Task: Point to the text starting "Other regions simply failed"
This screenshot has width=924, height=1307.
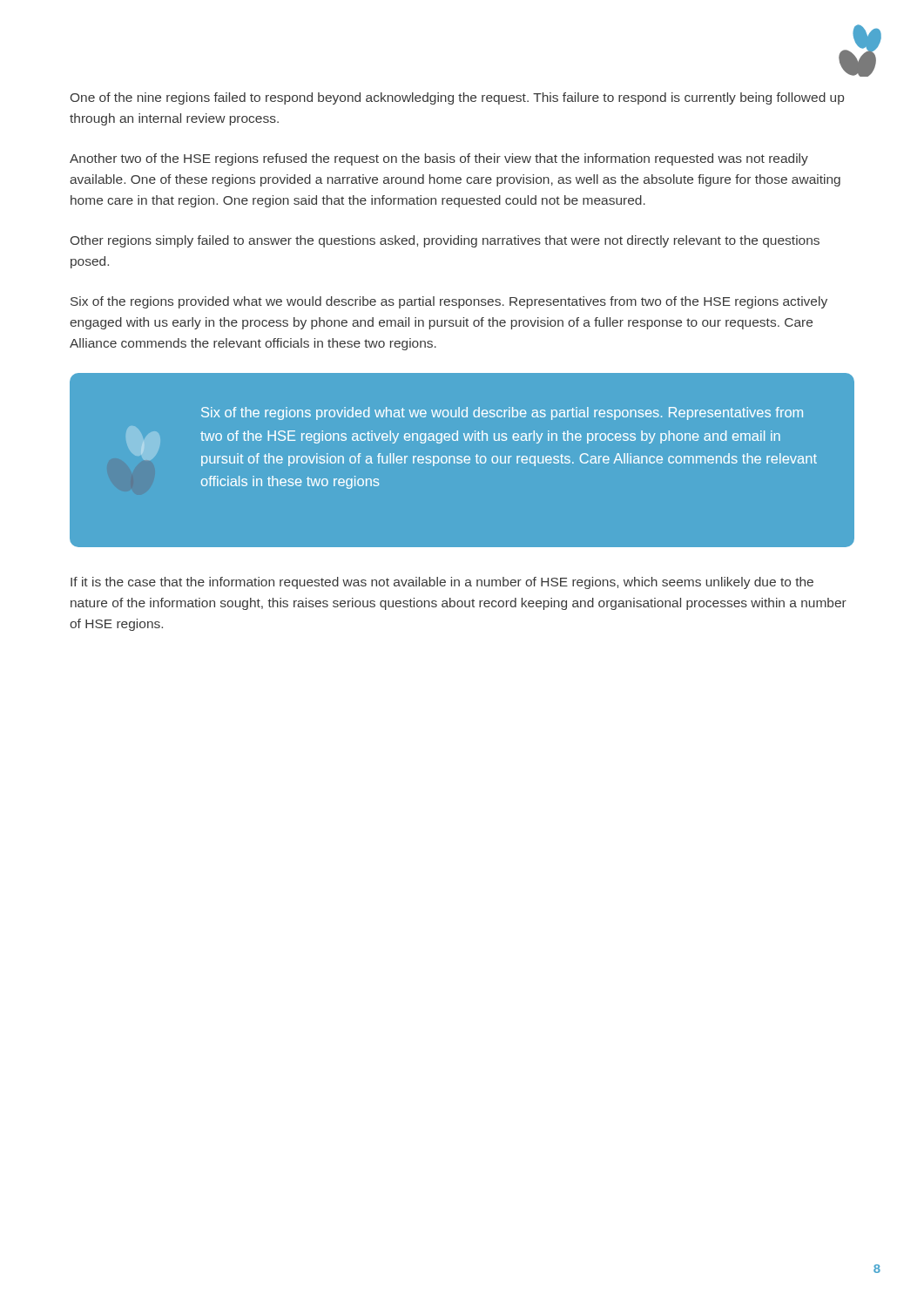Action: click(445, 251)
